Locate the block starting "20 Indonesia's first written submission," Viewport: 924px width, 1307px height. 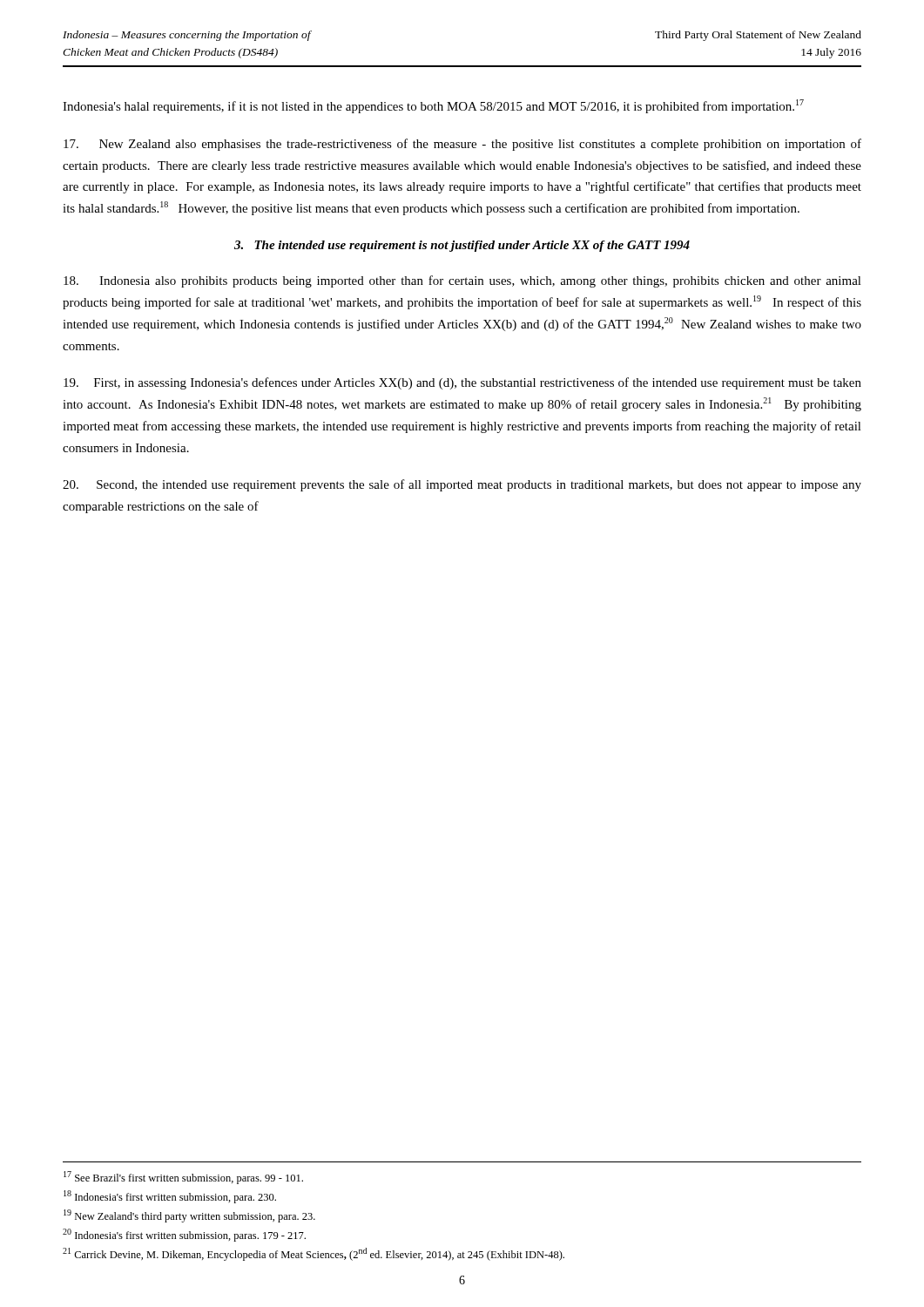point(185,1234)
